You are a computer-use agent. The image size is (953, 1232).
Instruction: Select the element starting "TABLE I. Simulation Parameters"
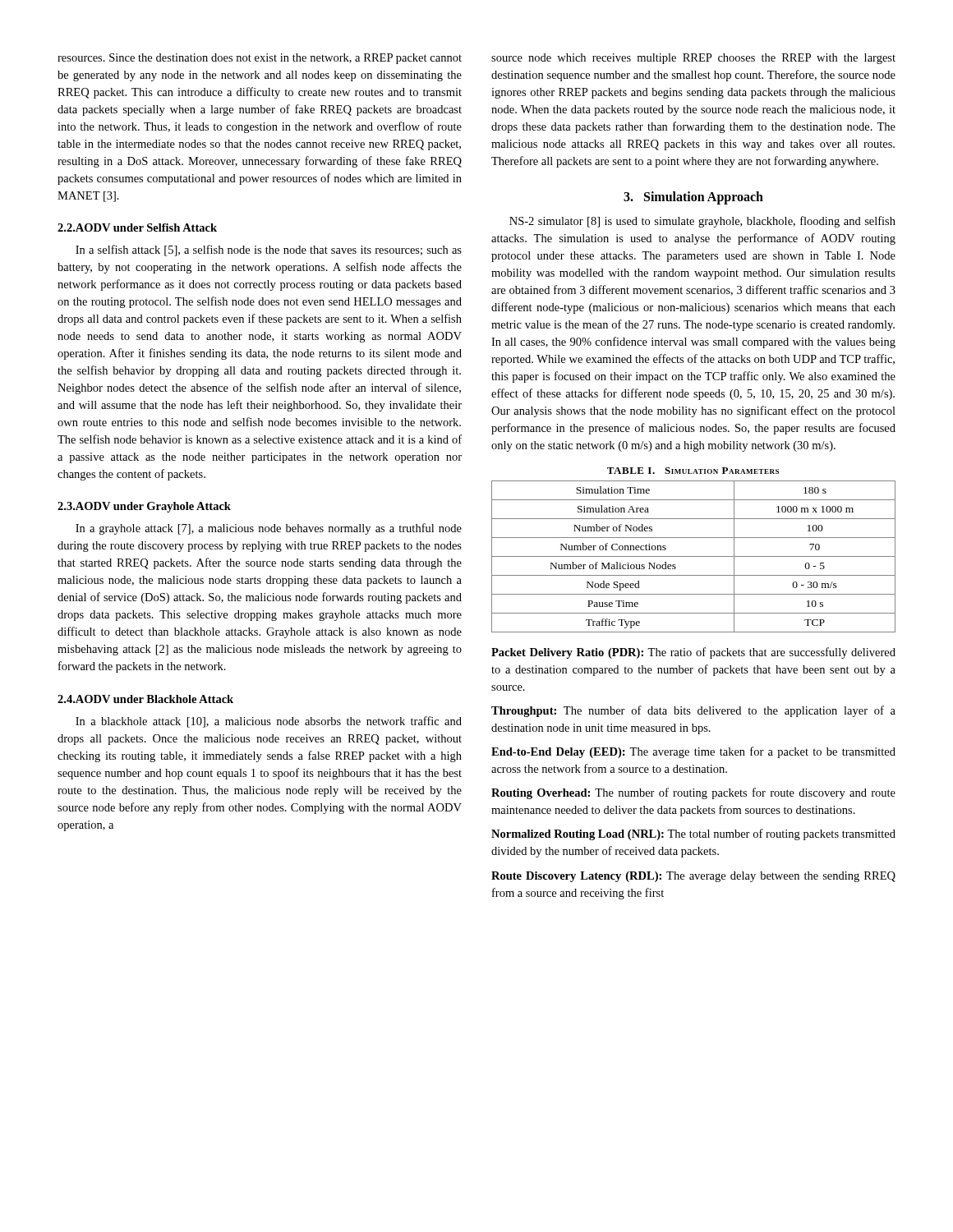(693, 471)
